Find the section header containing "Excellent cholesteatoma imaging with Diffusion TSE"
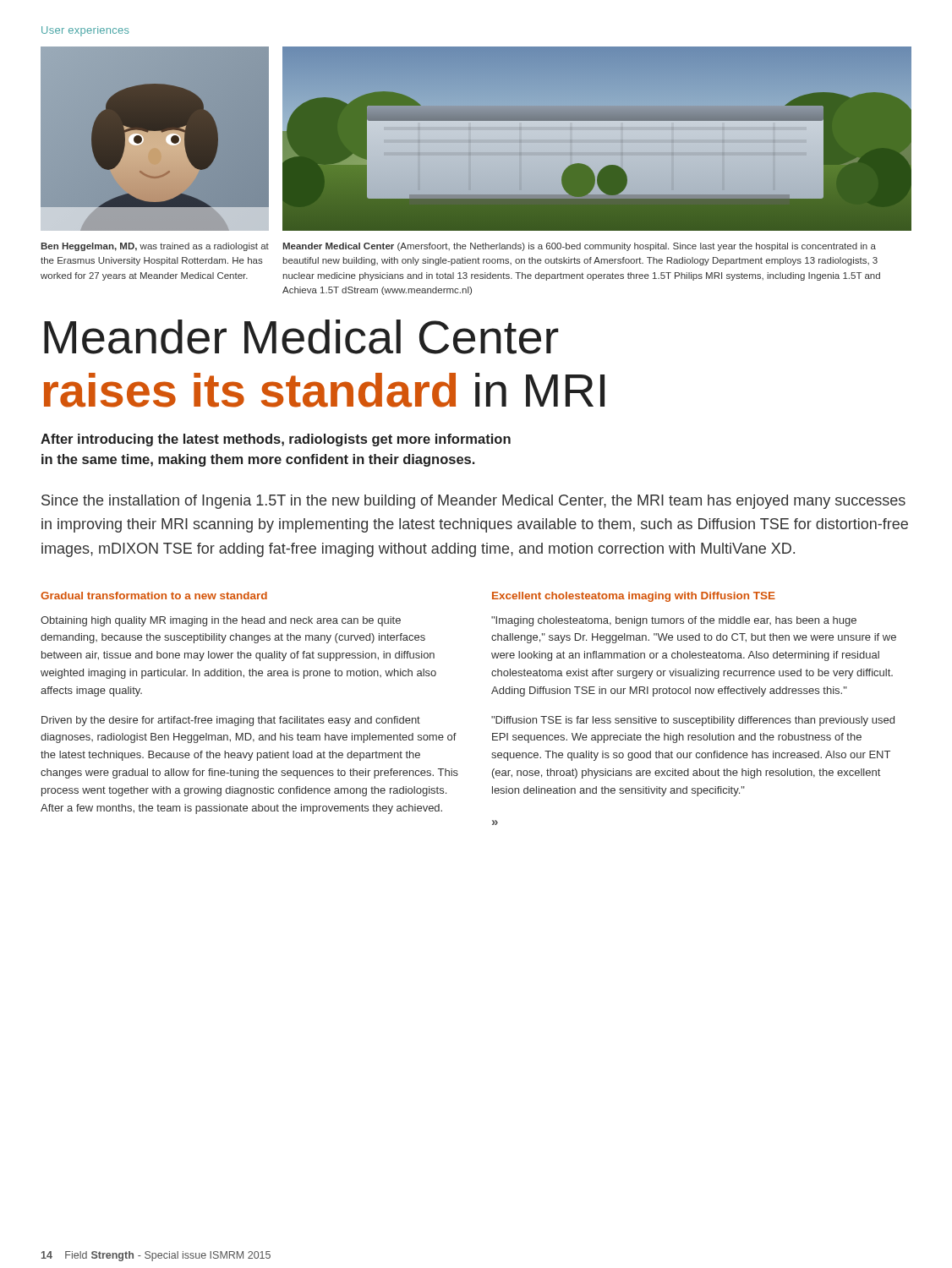Image resolution: width=952 pixels, height=1268 pixels. pyautogui.click(x=633, y=596)
